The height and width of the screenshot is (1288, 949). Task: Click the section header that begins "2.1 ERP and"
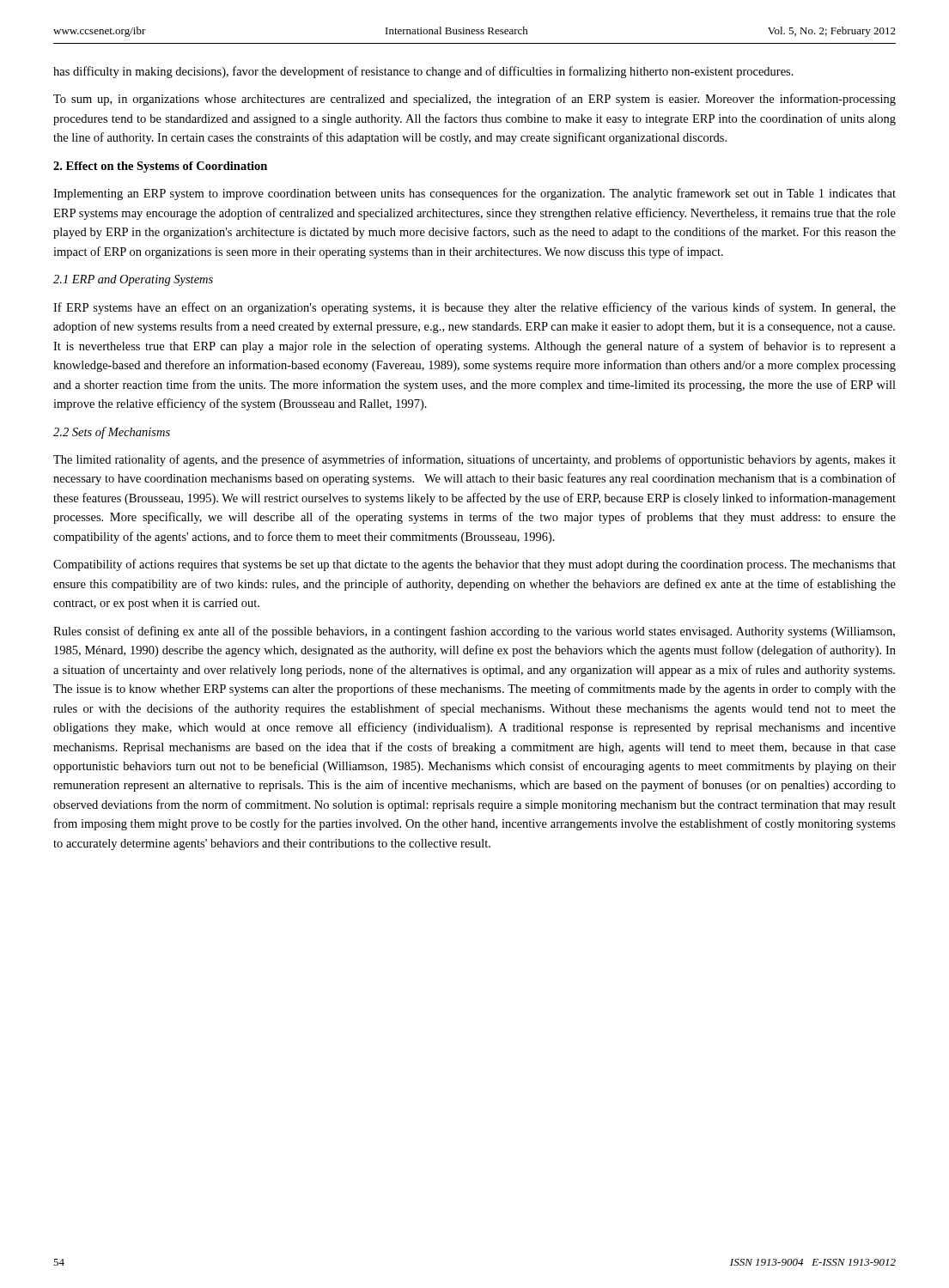tap(133, 280)
